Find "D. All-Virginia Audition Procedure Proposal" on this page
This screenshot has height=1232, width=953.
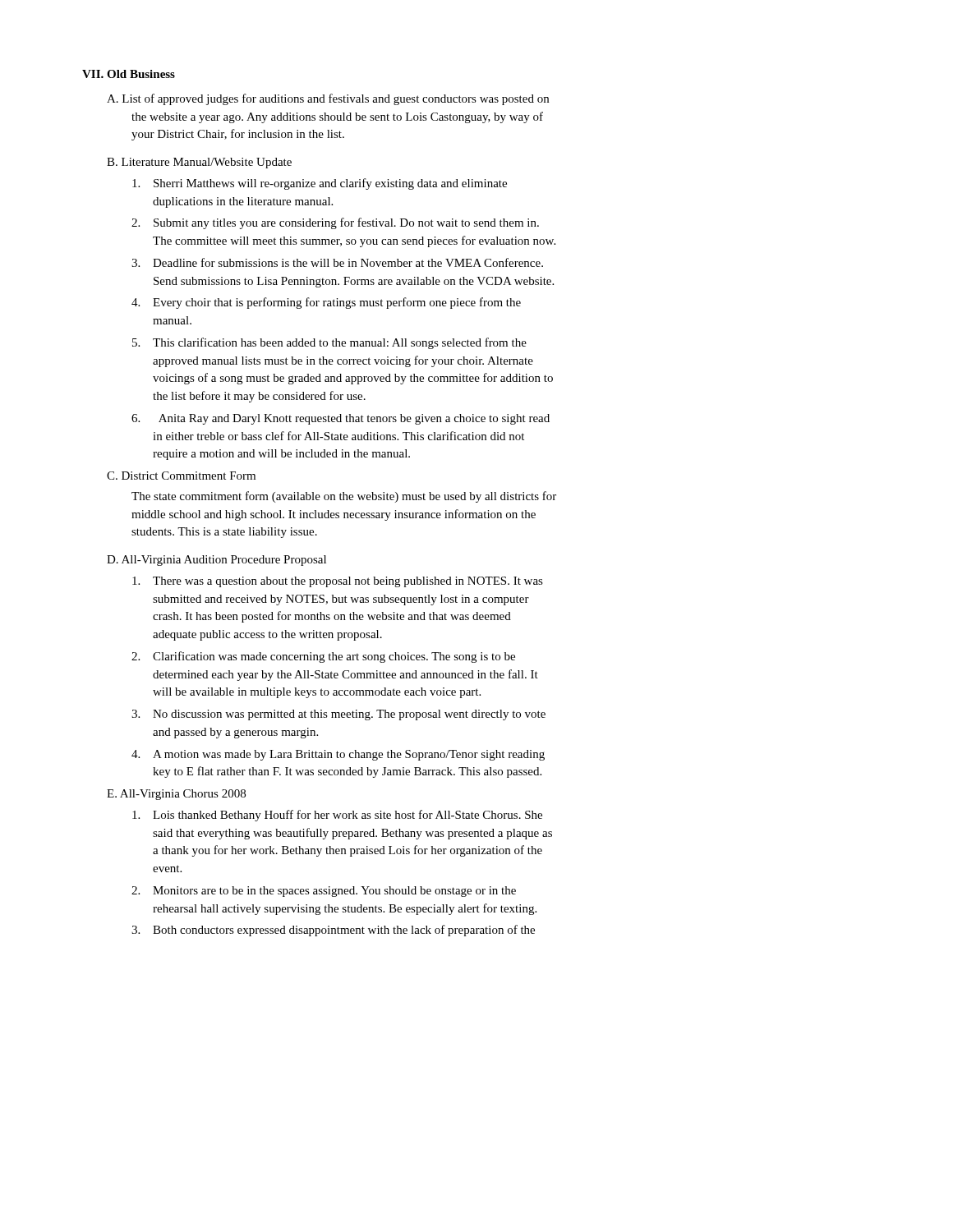[x=217, y=559]
